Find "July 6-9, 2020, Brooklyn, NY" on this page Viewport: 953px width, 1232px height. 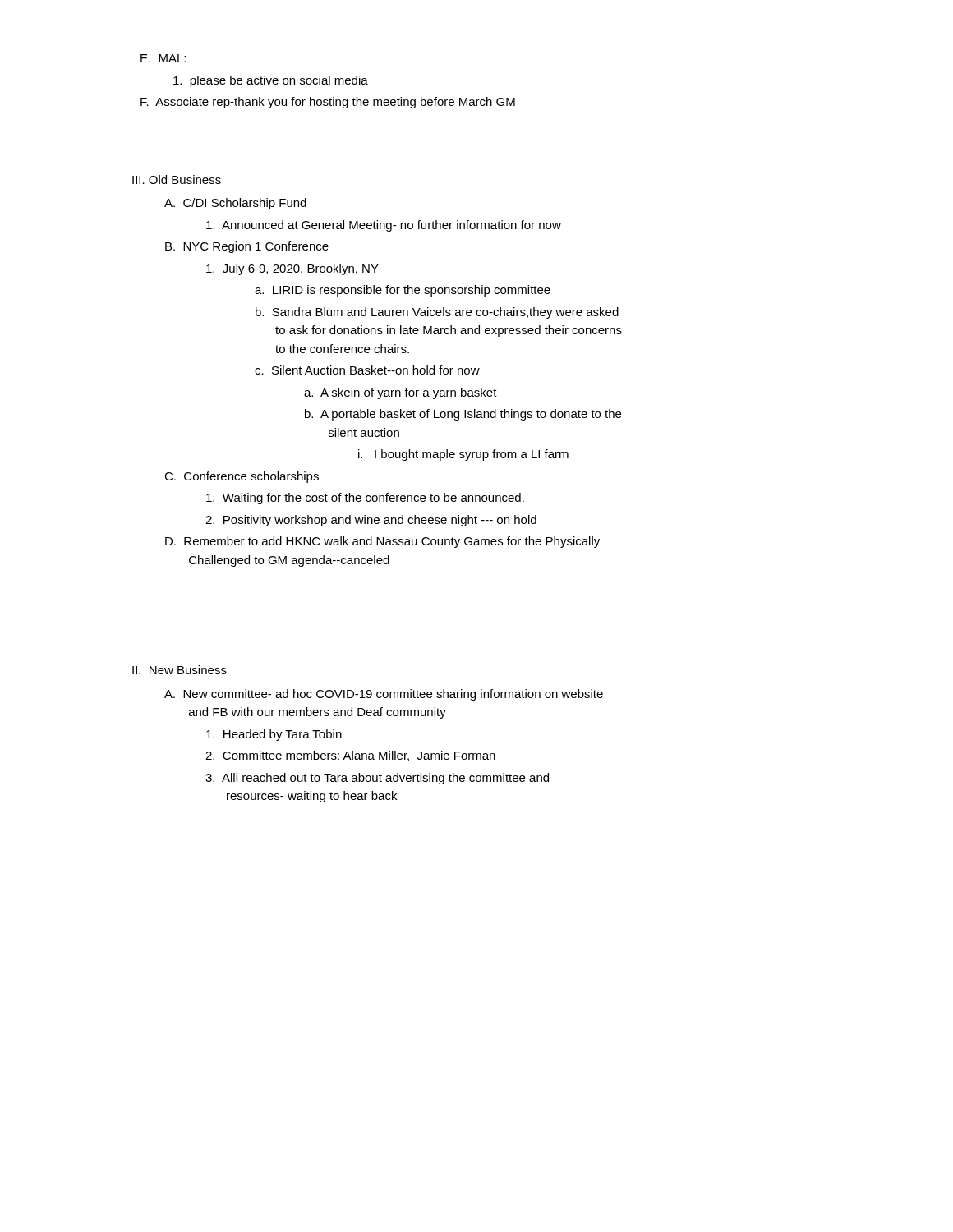click(x=292, y=268)
